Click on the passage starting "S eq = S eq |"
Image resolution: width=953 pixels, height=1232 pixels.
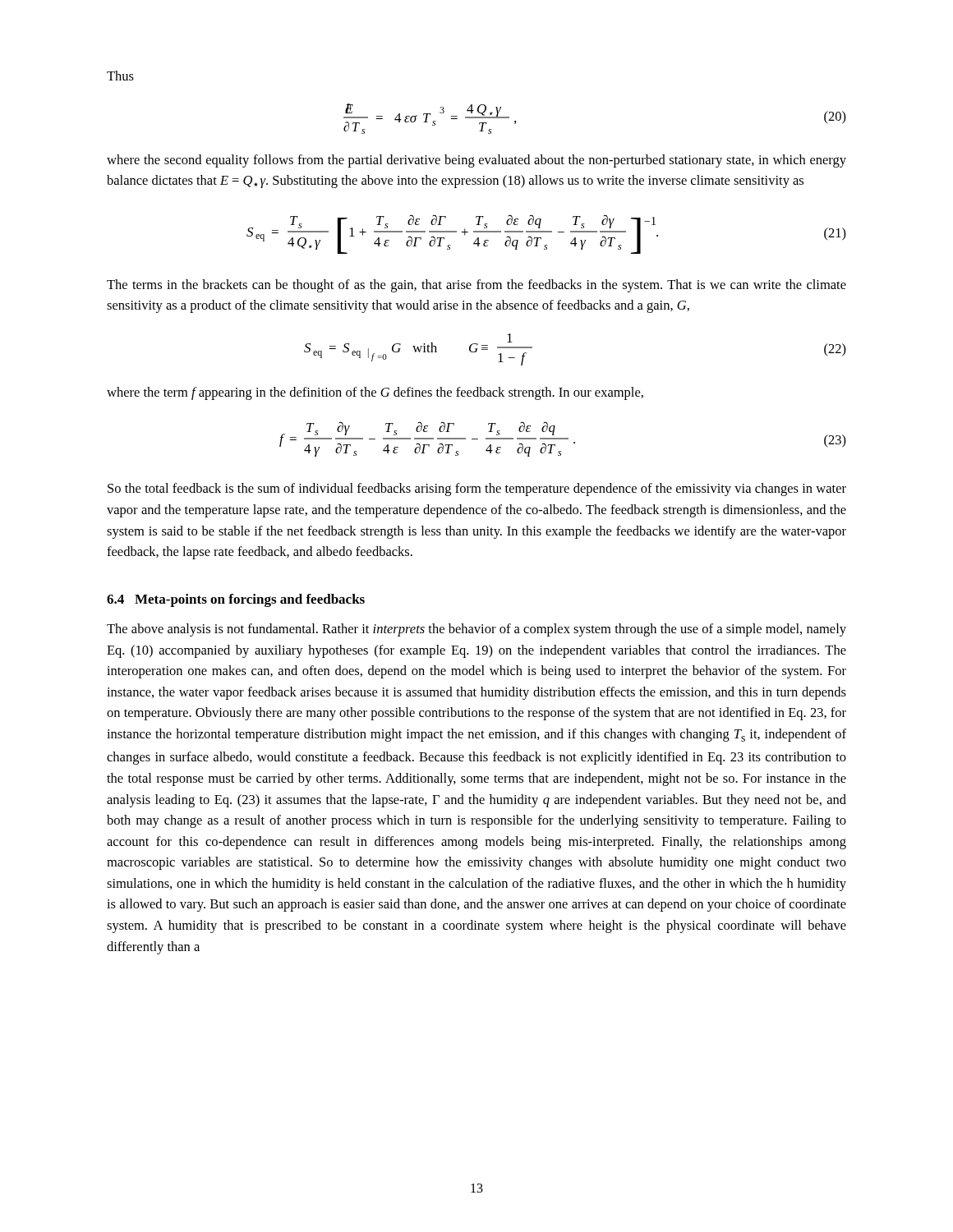click(x=515, y=348)
